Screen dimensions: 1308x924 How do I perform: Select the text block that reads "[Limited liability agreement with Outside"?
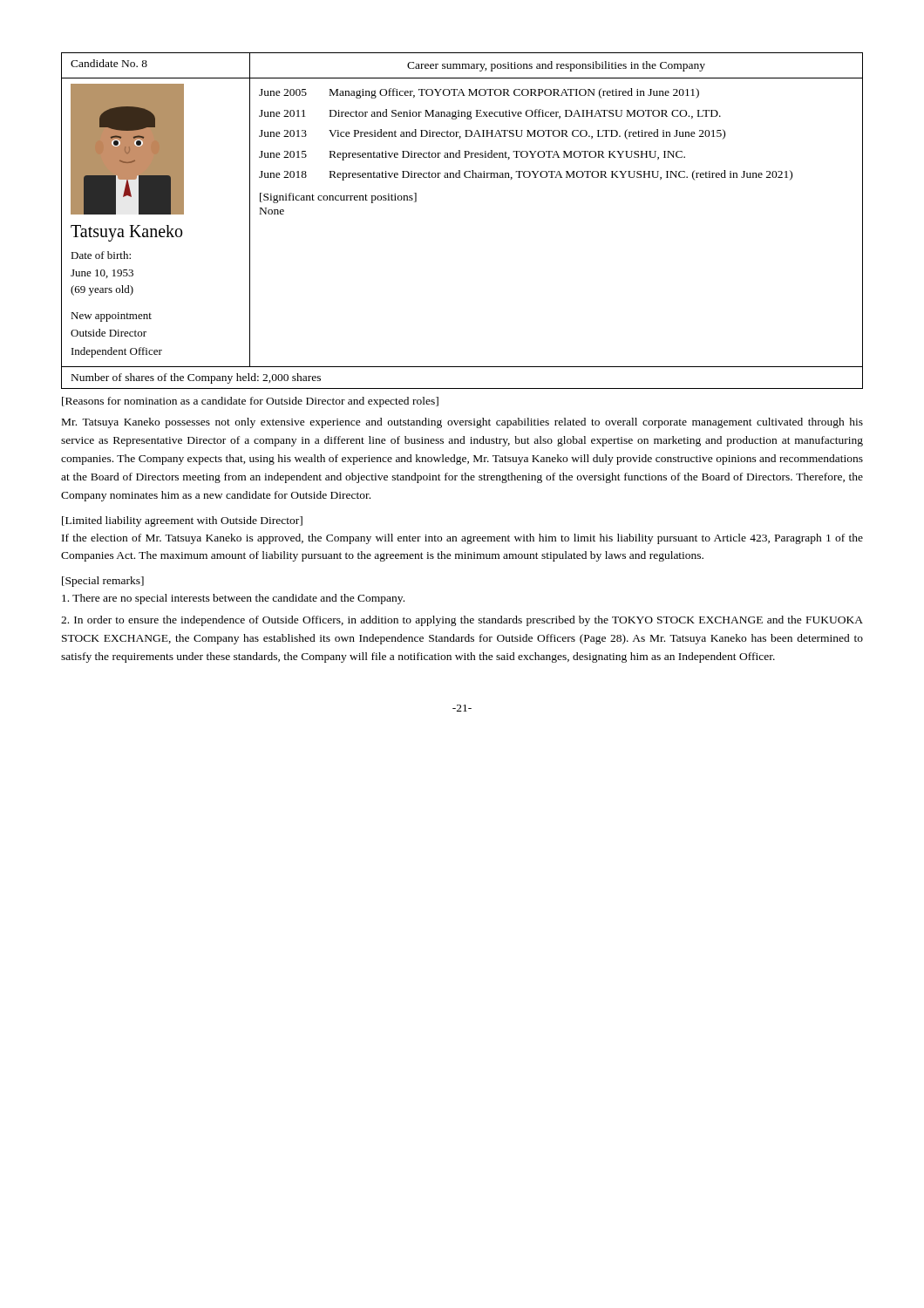(x=182, y=520)
